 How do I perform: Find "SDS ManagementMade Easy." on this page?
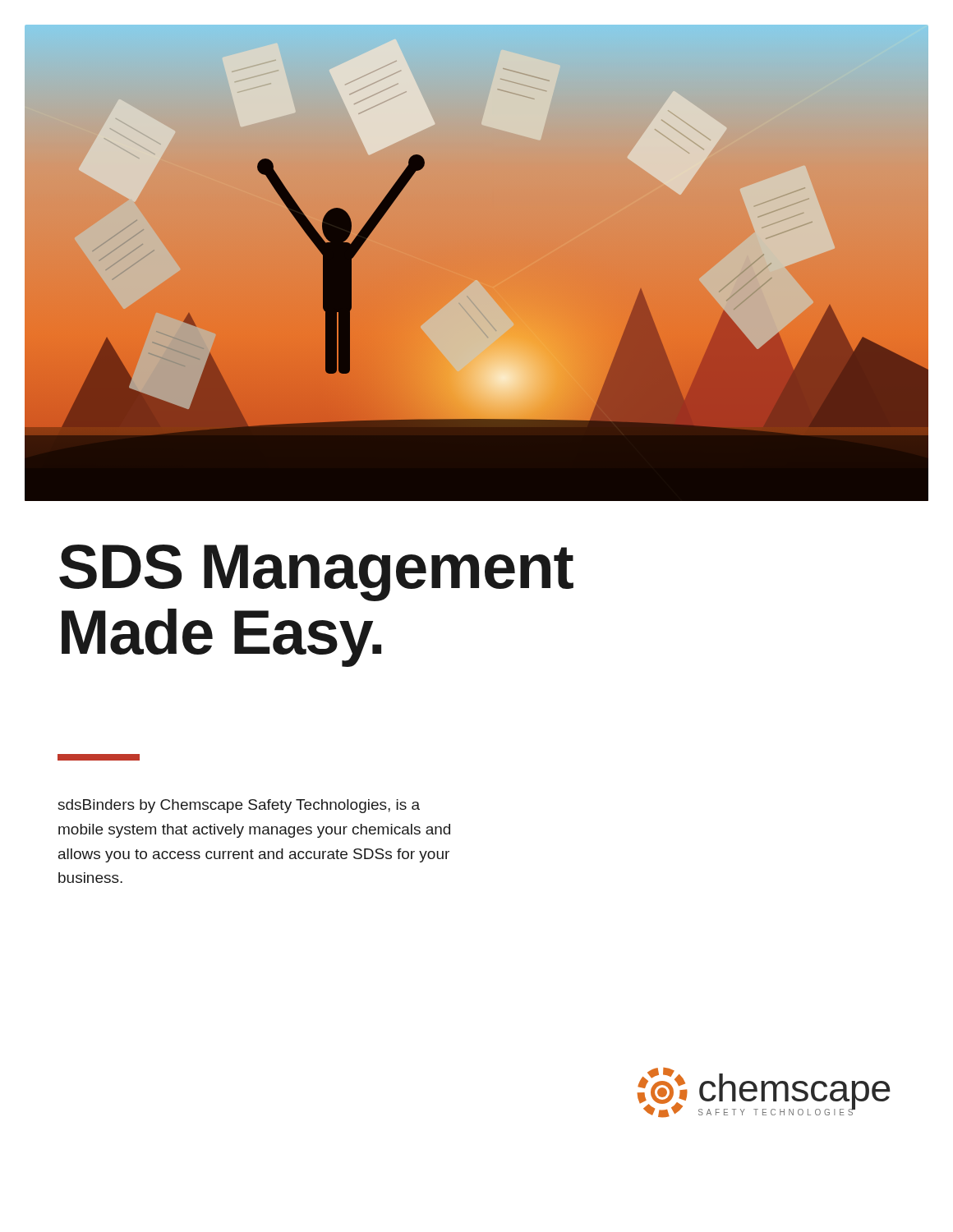[x=370, y=599]
